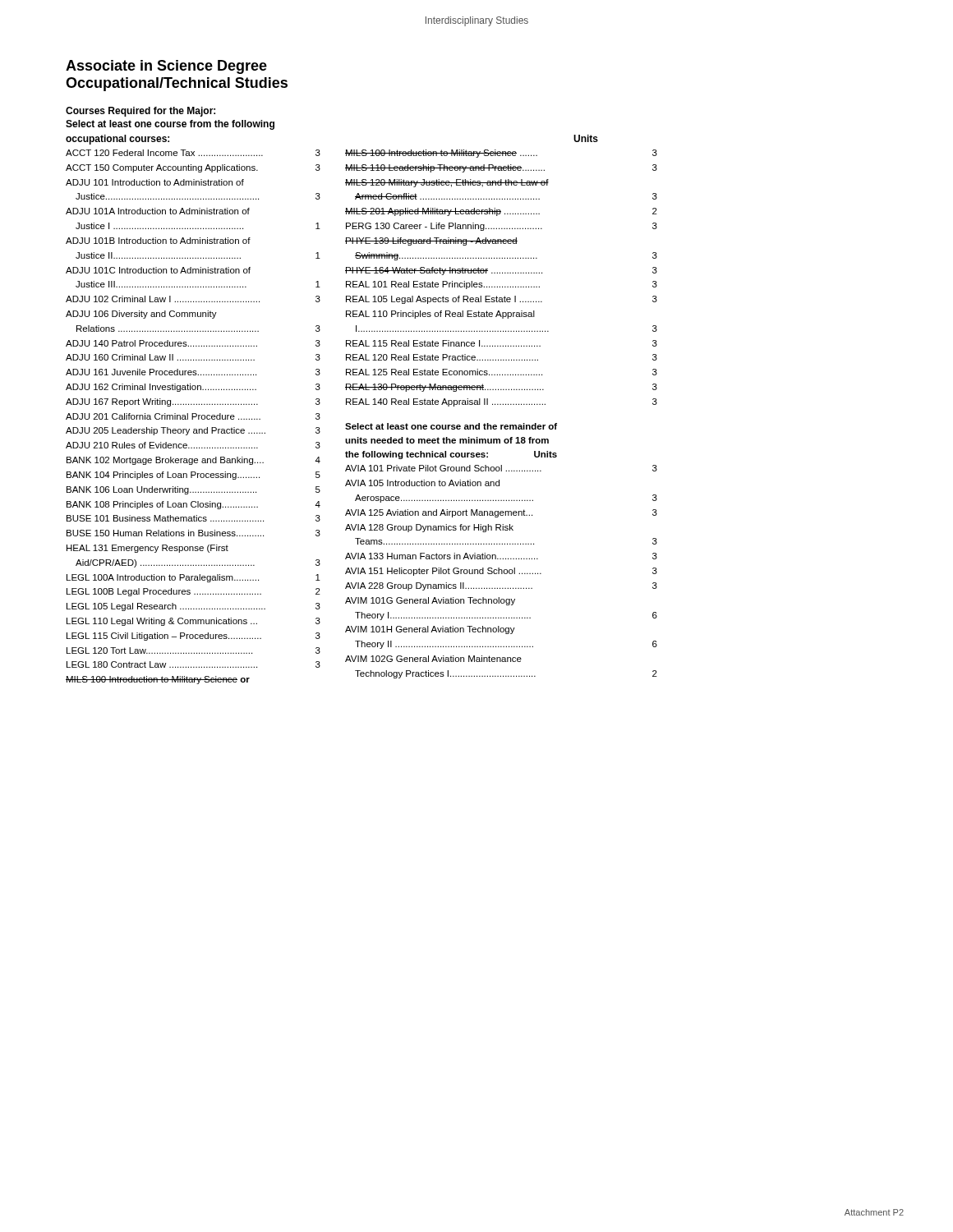Locate the list item containing "REAL 101 Real Estate"
Screen dimensions: 1232x953
[x=501, y=285]
